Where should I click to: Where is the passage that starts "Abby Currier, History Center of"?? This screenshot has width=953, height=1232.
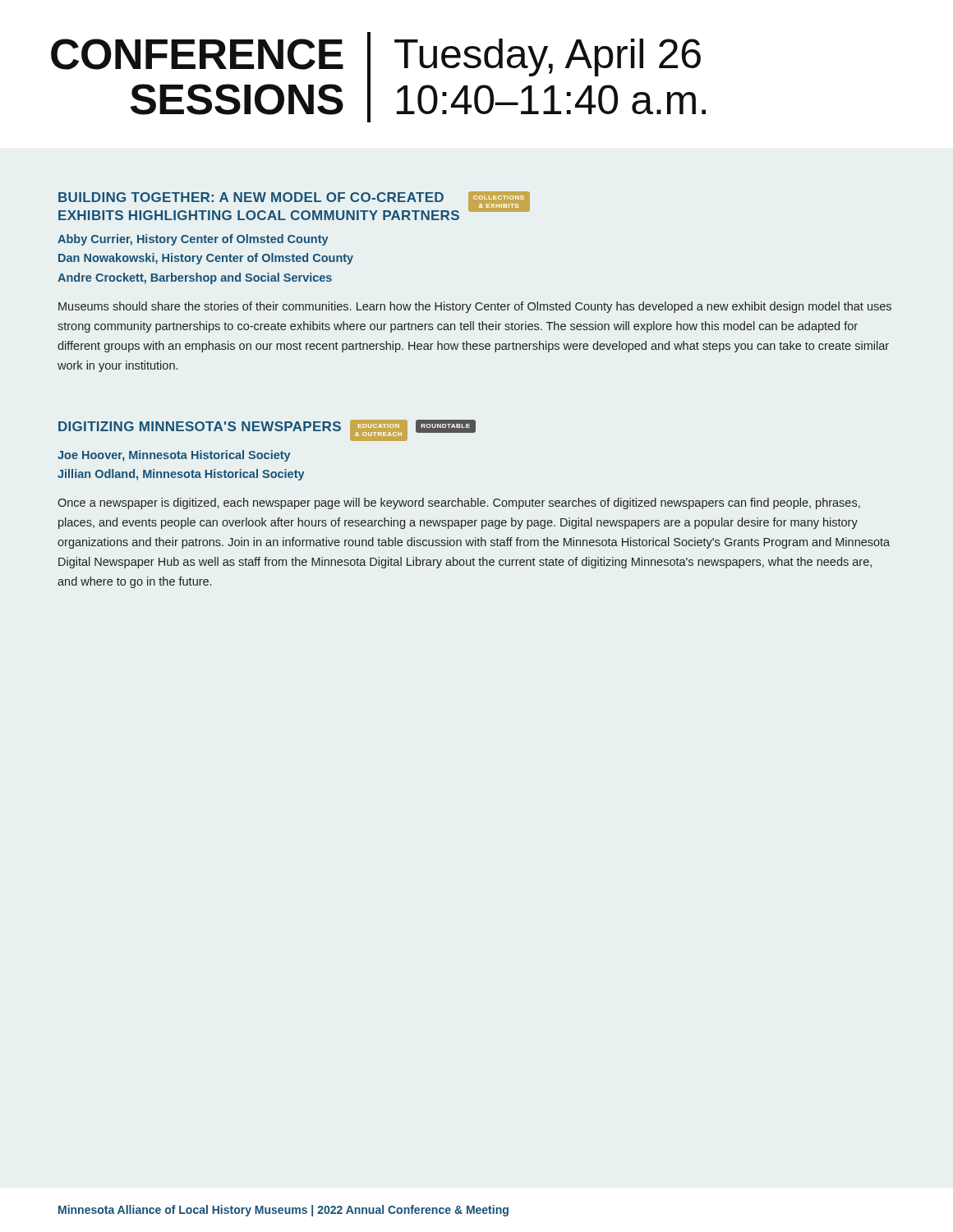(205, 258)
